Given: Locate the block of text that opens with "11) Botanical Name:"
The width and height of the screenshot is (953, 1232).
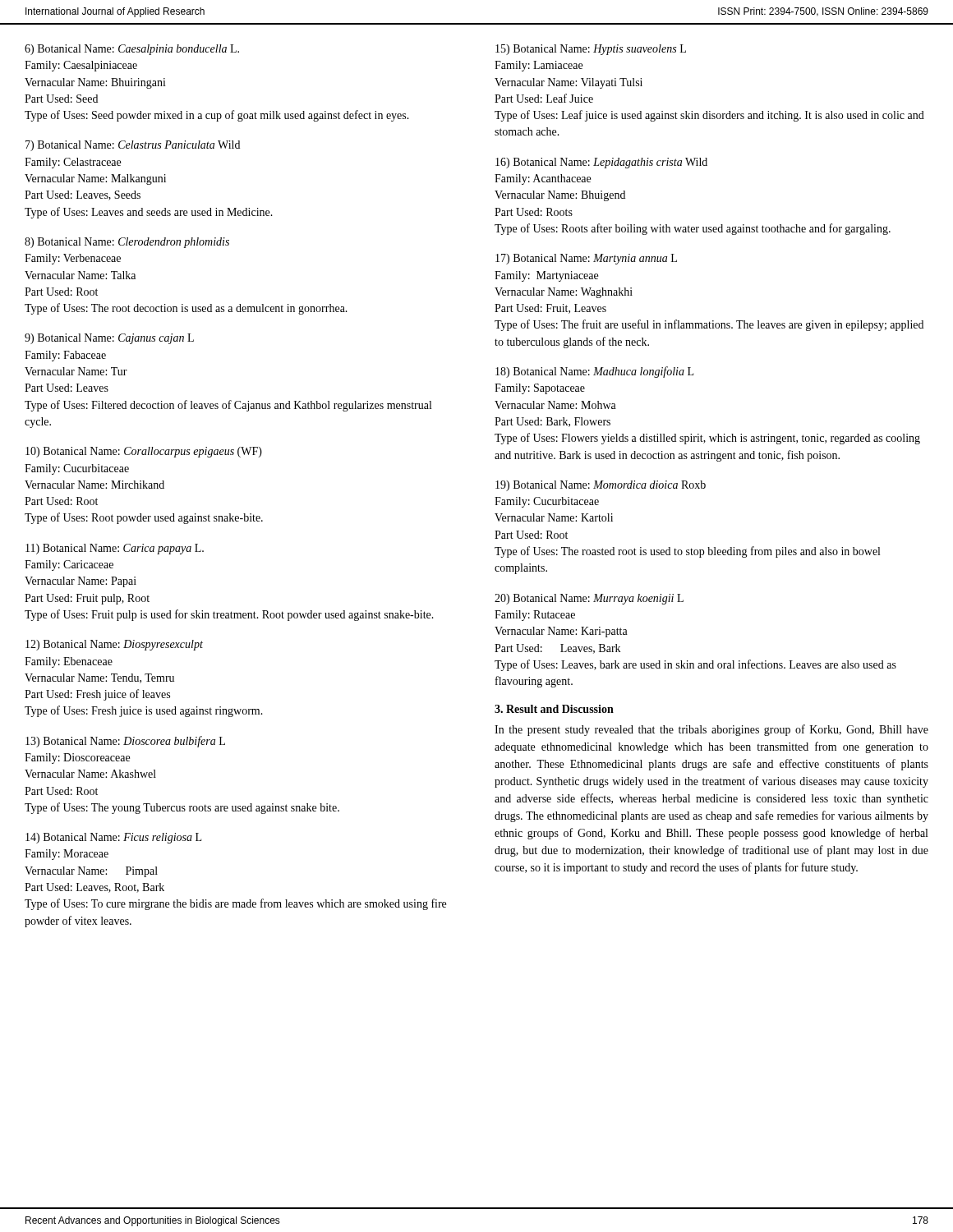Looking at the screenshot, I should pos(115,549).
